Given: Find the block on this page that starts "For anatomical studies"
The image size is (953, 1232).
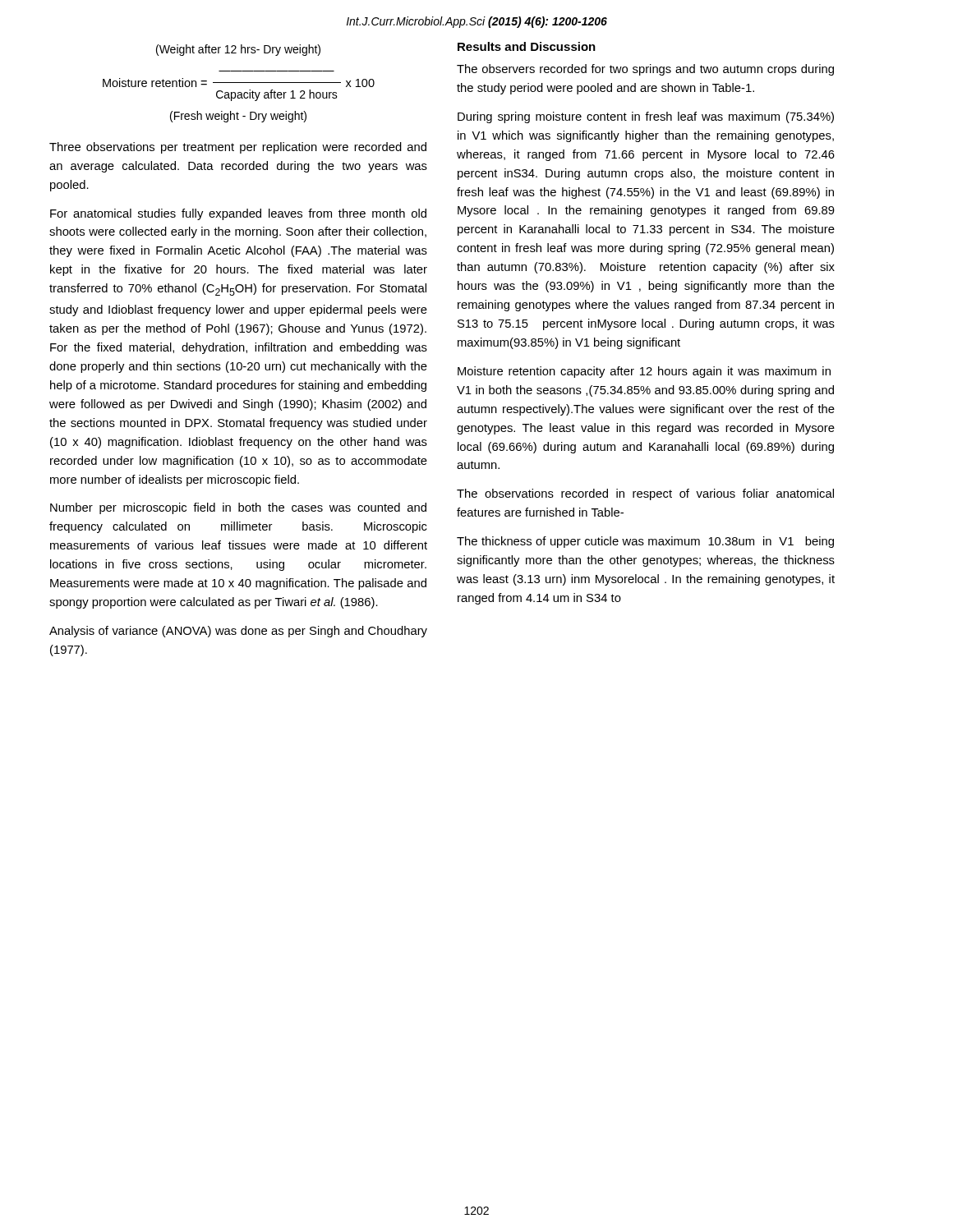Looking at the screenshot, I should 238,346.
